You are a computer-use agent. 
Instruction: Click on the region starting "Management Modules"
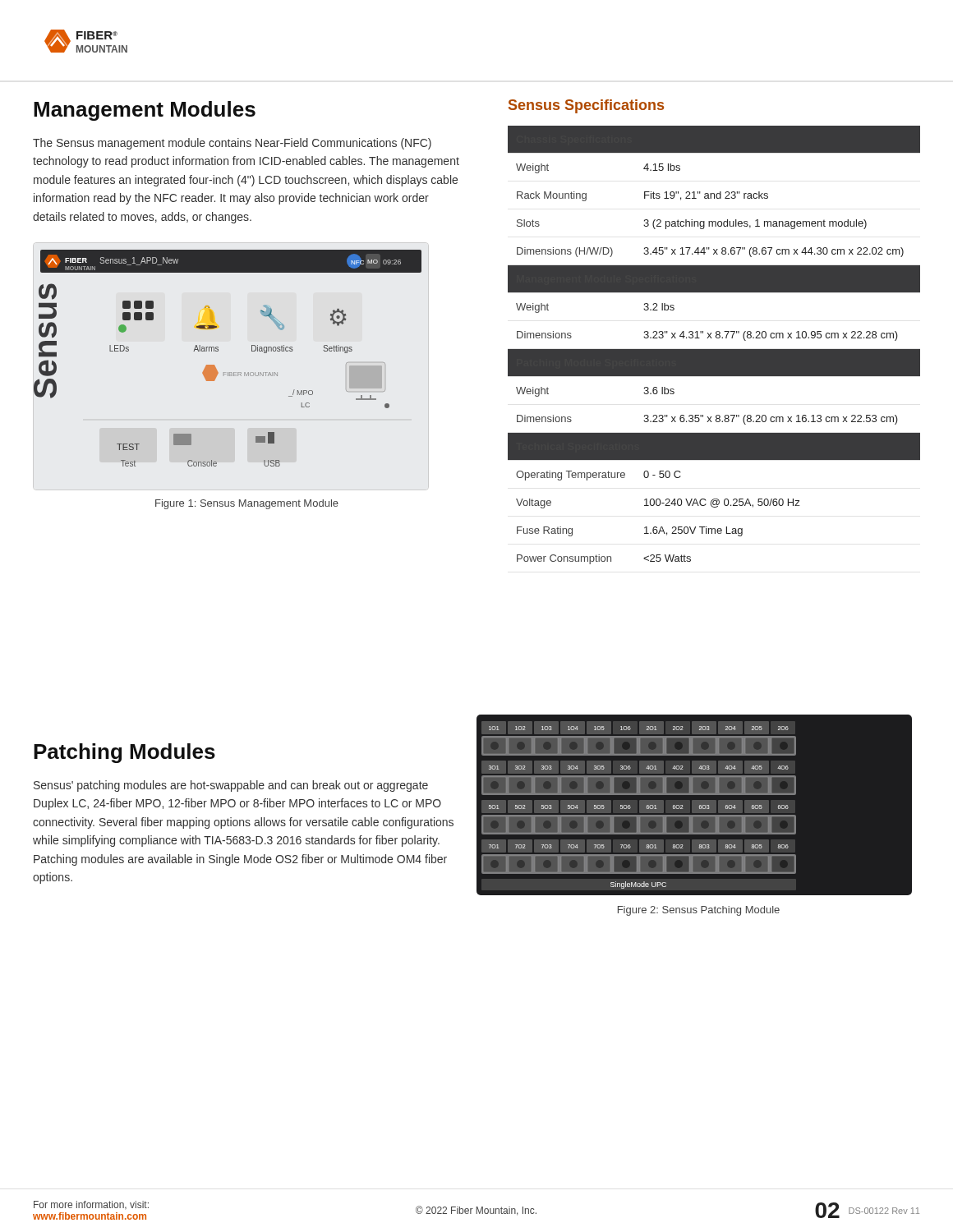[144, 109]
